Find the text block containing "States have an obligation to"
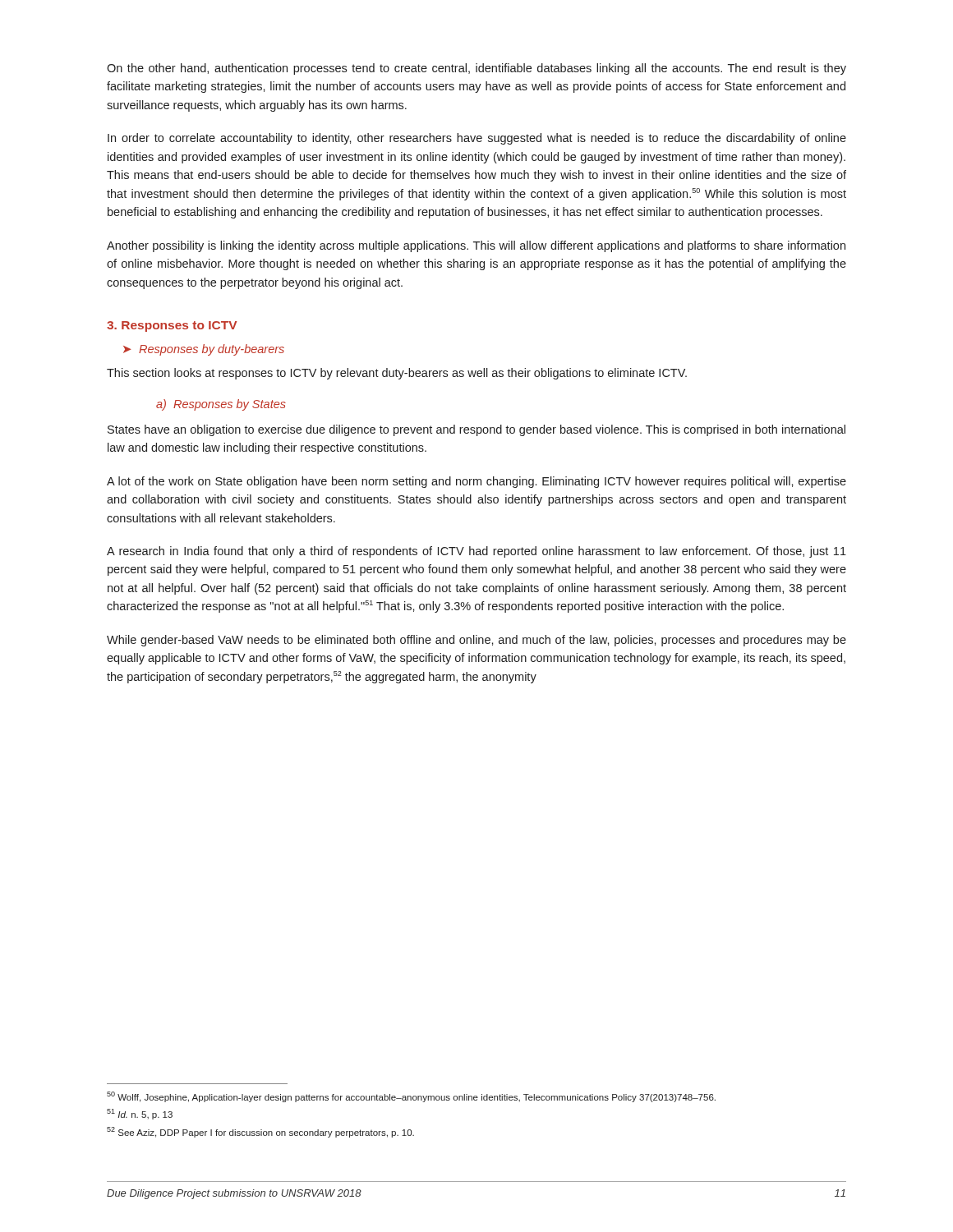Screen dimensions: 1232x953 point(476,438)
